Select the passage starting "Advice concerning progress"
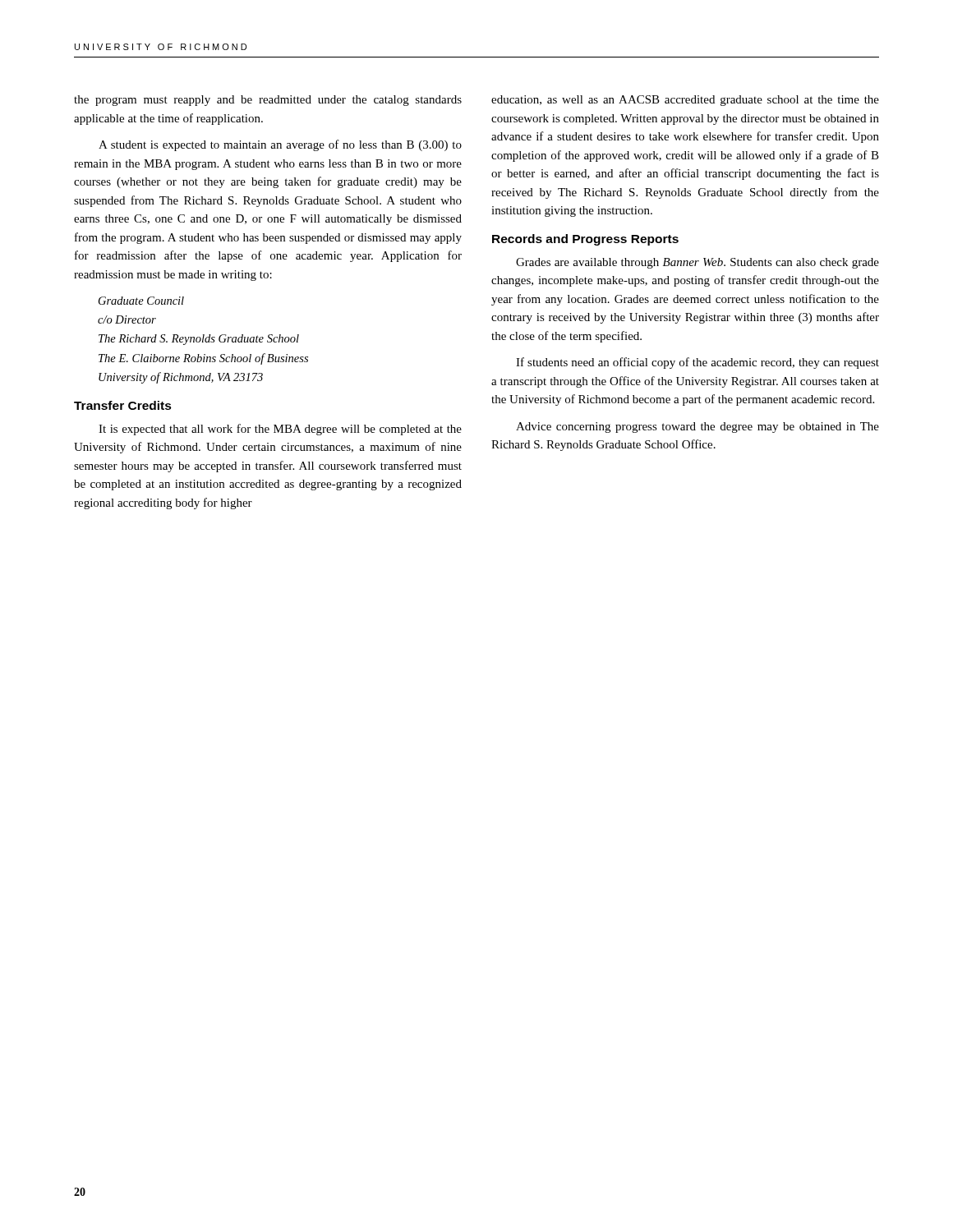The height and width of the screenshot is (1232, 953). tap(685, 435)
